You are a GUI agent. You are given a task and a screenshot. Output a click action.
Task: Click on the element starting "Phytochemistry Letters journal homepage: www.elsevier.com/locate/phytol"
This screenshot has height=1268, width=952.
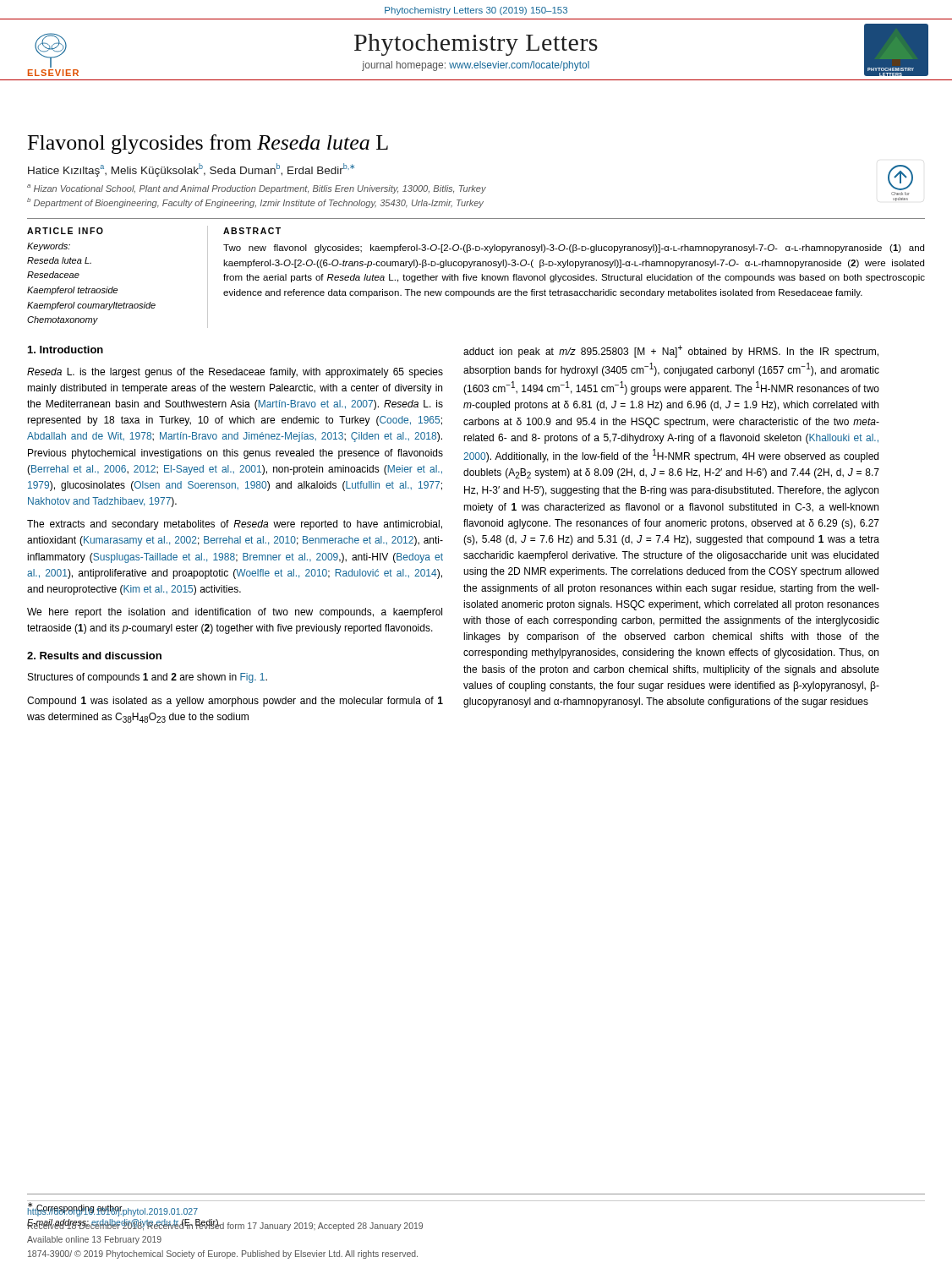click(476, 49)
